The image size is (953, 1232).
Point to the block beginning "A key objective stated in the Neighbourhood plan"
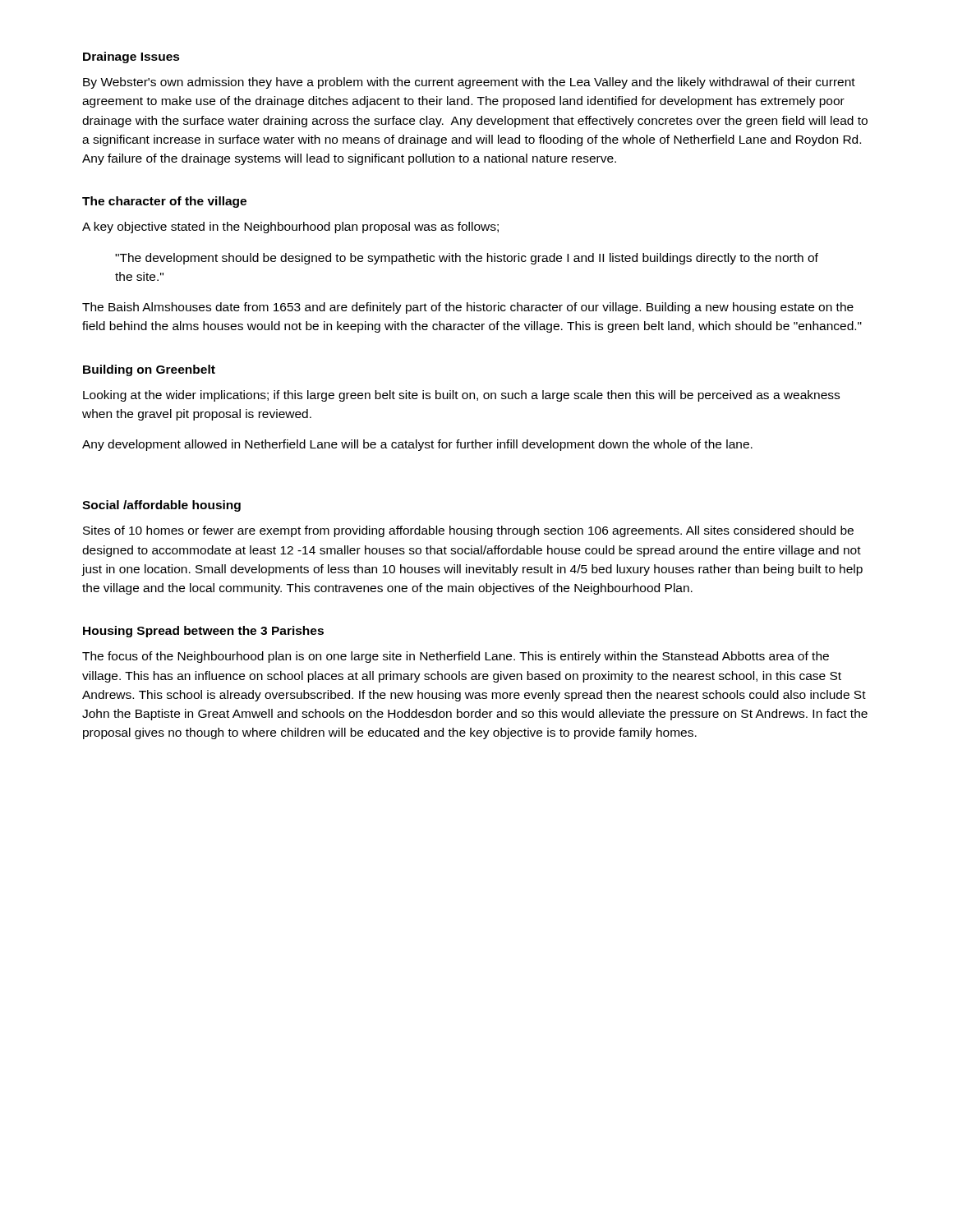tap(291, 227)
